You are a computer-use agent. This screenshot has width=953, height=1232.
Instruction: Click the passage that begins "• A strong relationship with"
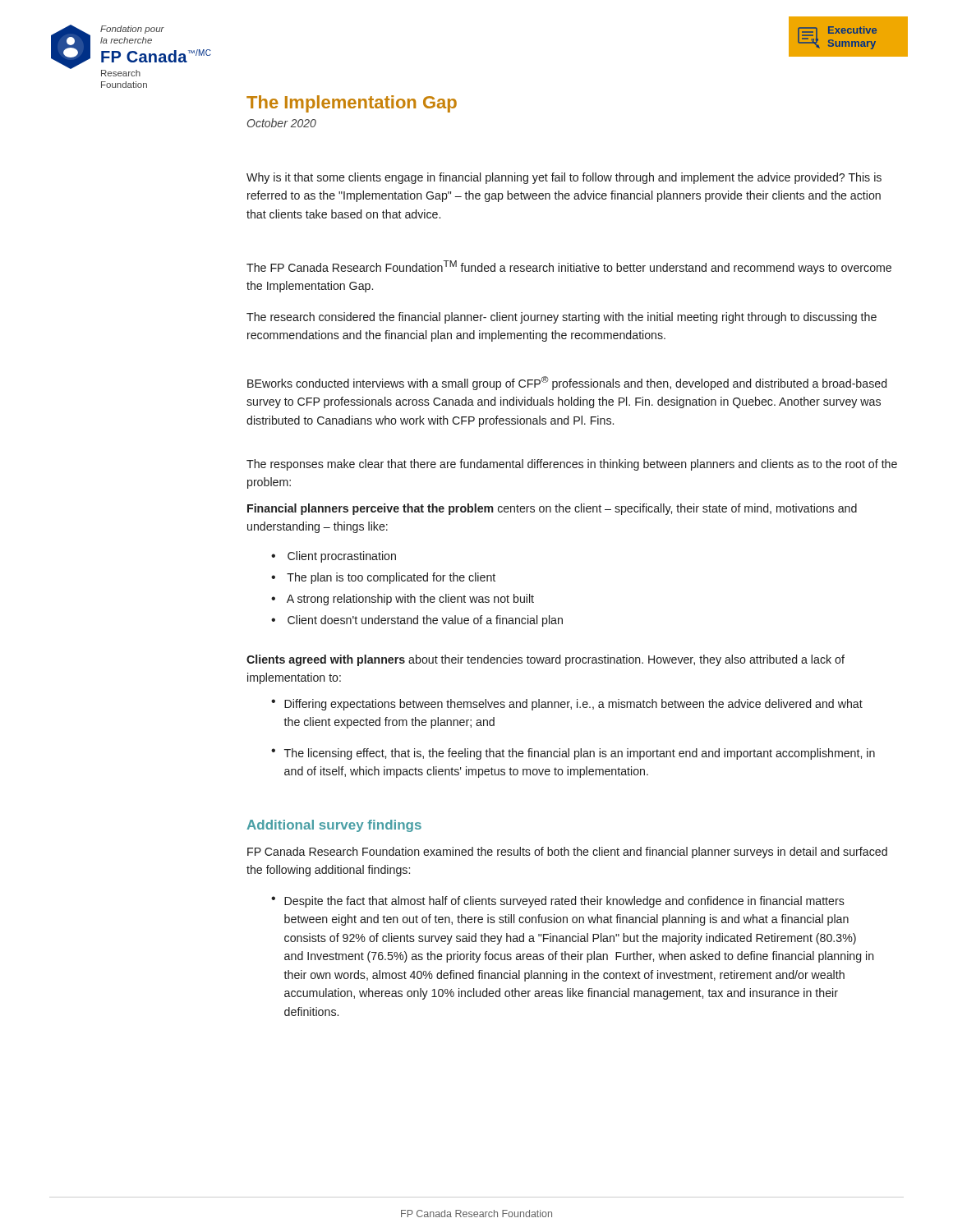click(x=403, y=598)
